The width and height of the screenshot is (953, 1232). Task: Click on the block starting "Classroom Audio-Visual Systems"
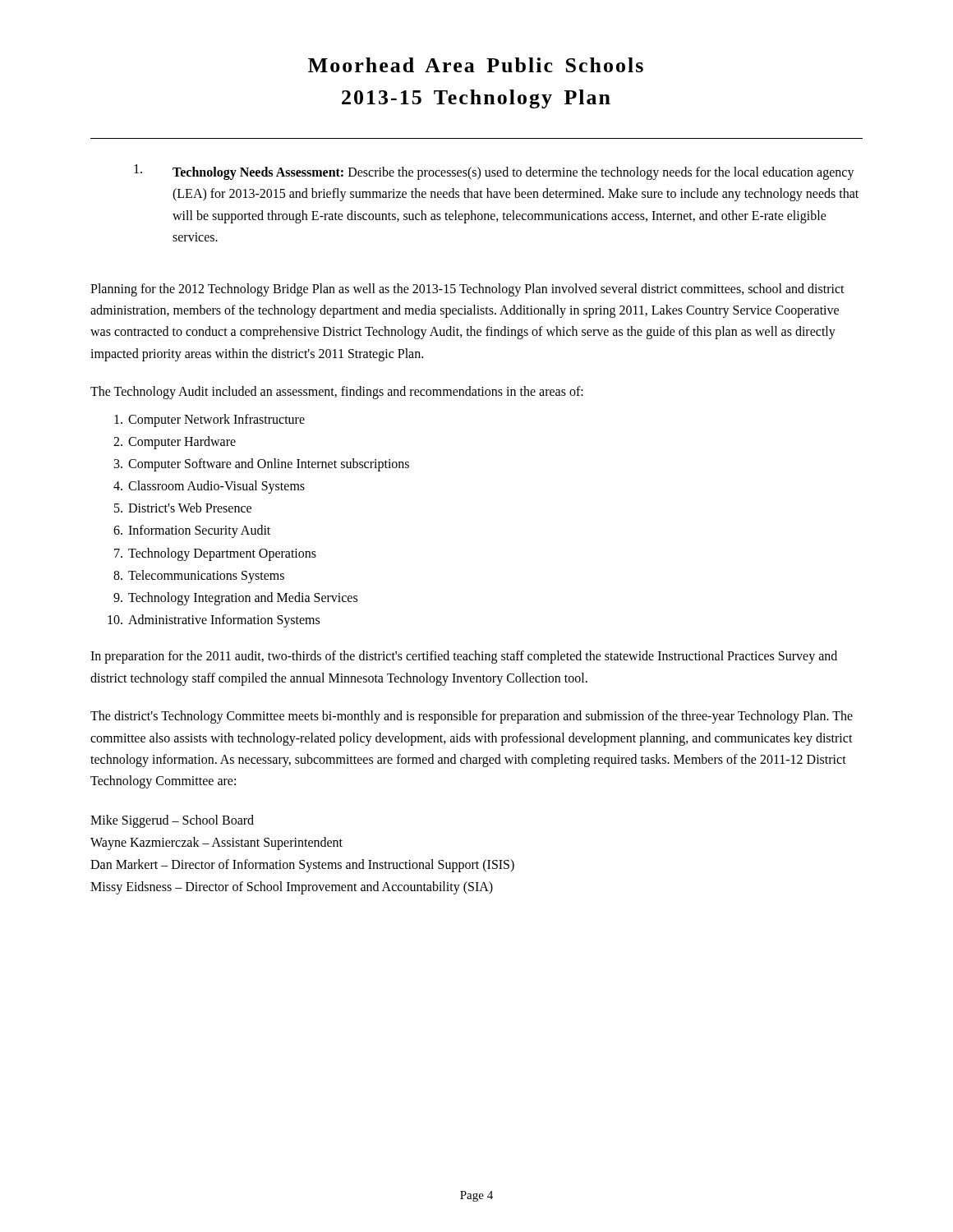pyautogui.click(x=217, y=486)
